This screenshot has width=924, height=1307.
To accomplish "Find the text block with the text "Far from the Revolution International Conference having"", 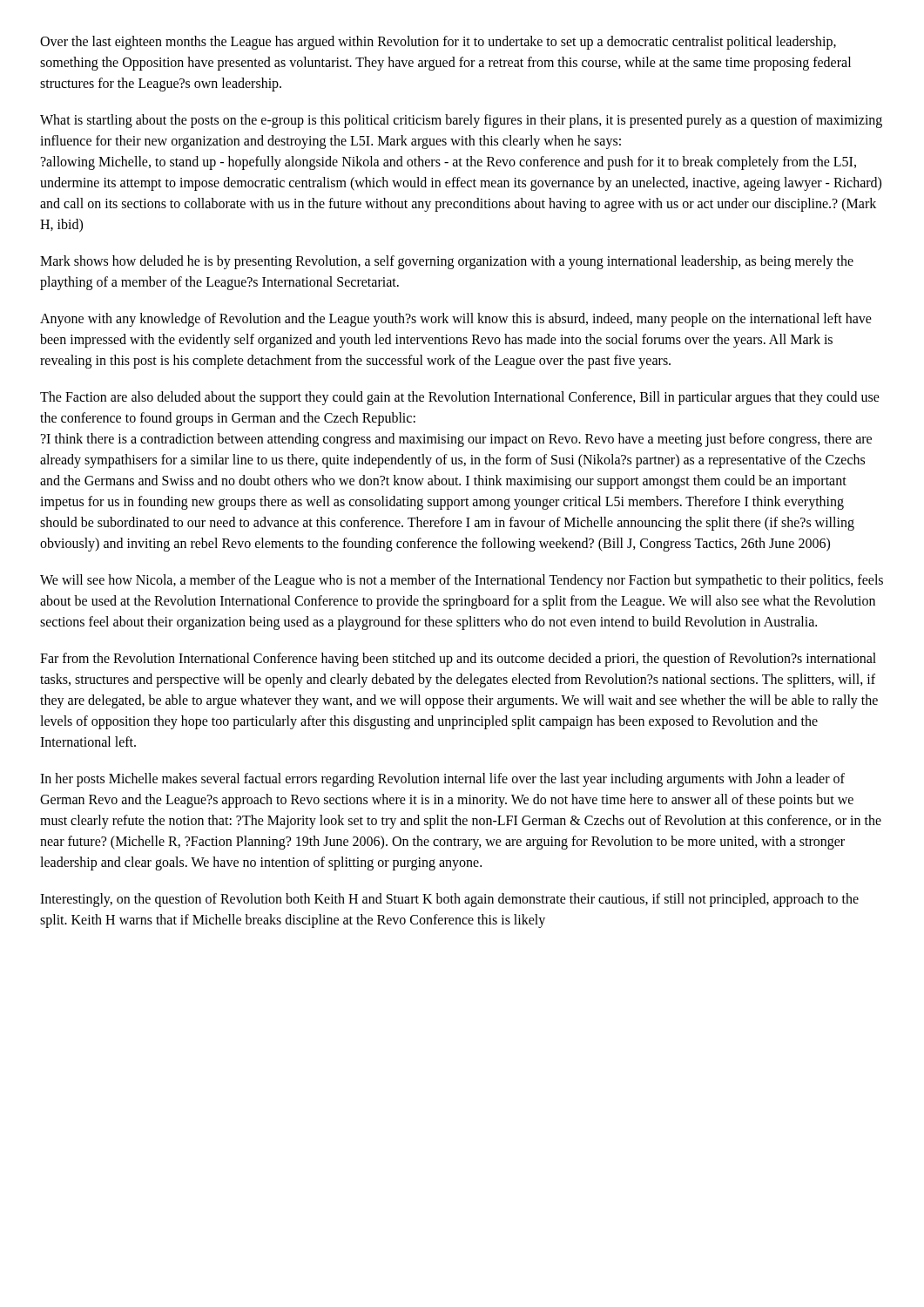I will click(x=459, y=700).
